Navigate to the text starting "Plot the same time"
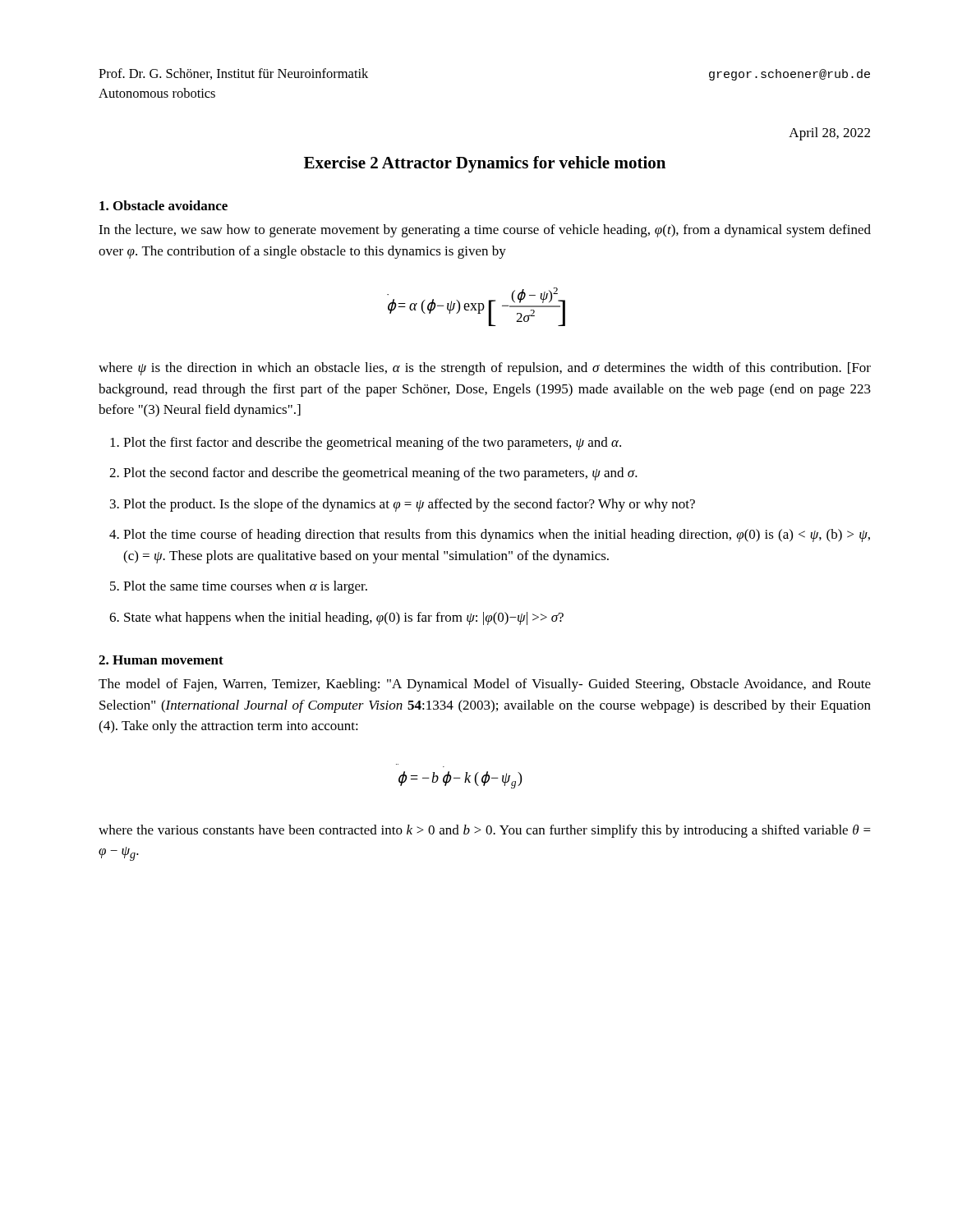953x1232 pixels. (246, 586)
